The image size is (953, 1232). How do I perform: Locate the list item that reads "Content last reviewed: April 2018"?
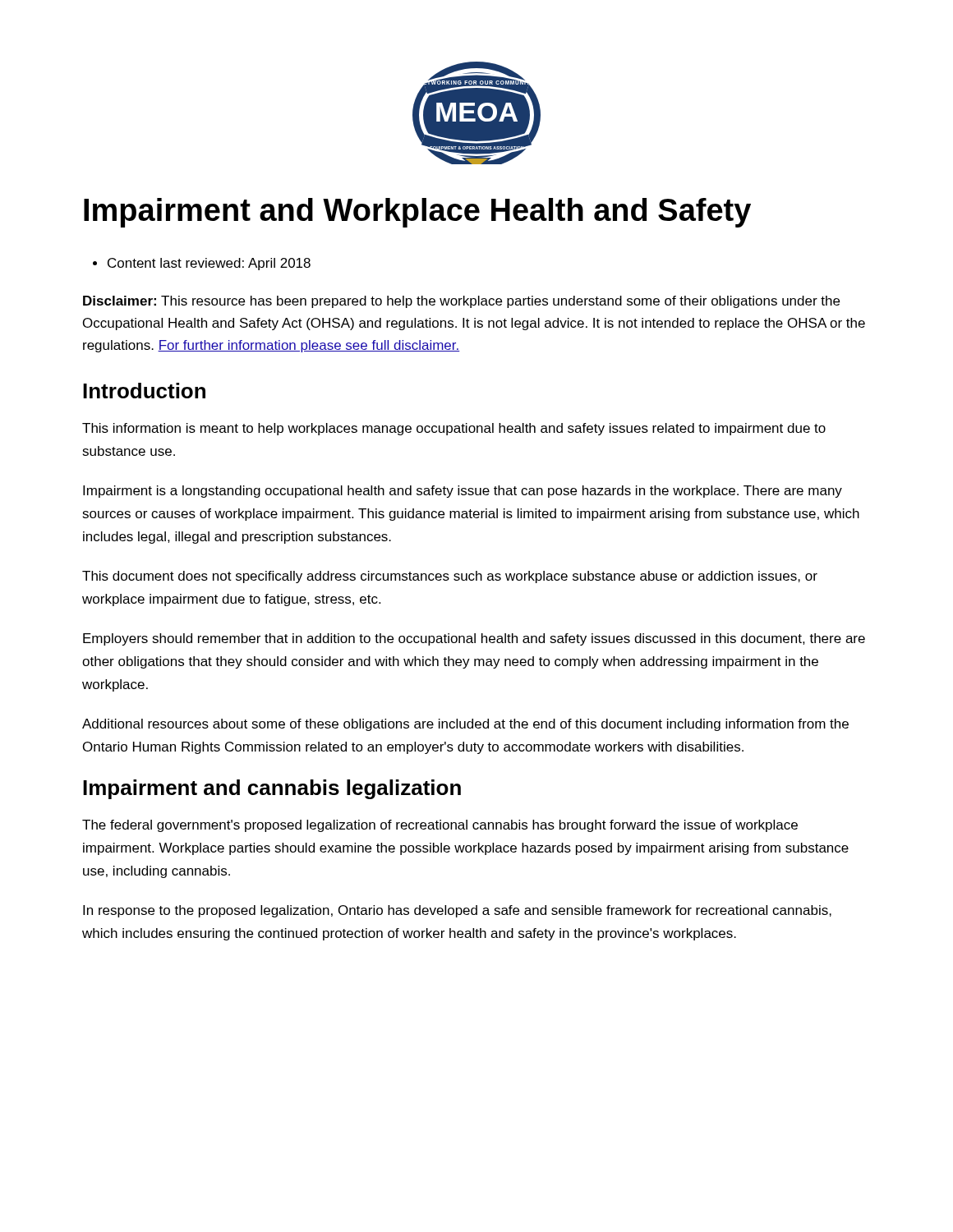202,264
